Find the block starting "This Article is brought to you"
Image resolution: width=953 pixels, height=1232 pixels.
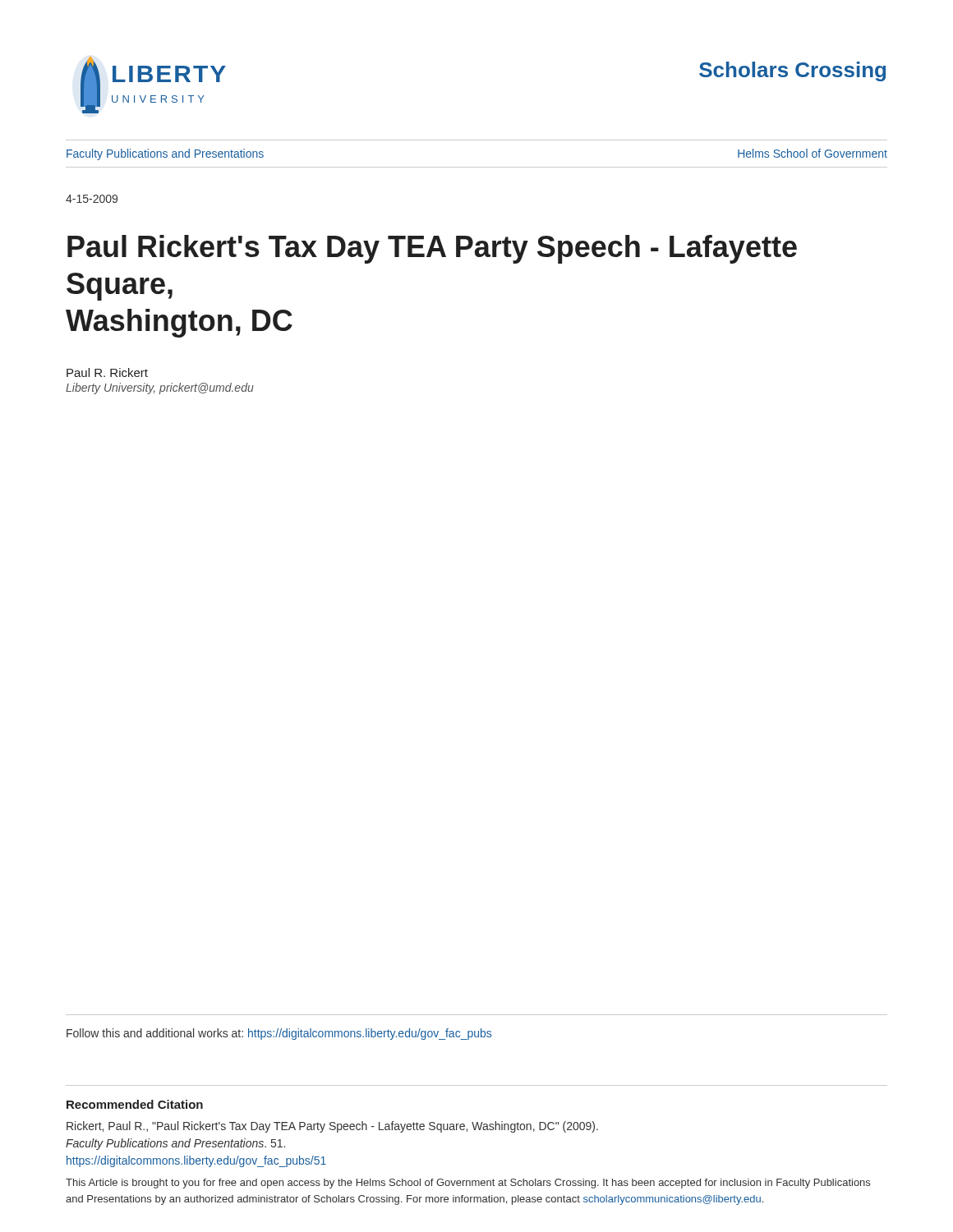point(468,1190)
